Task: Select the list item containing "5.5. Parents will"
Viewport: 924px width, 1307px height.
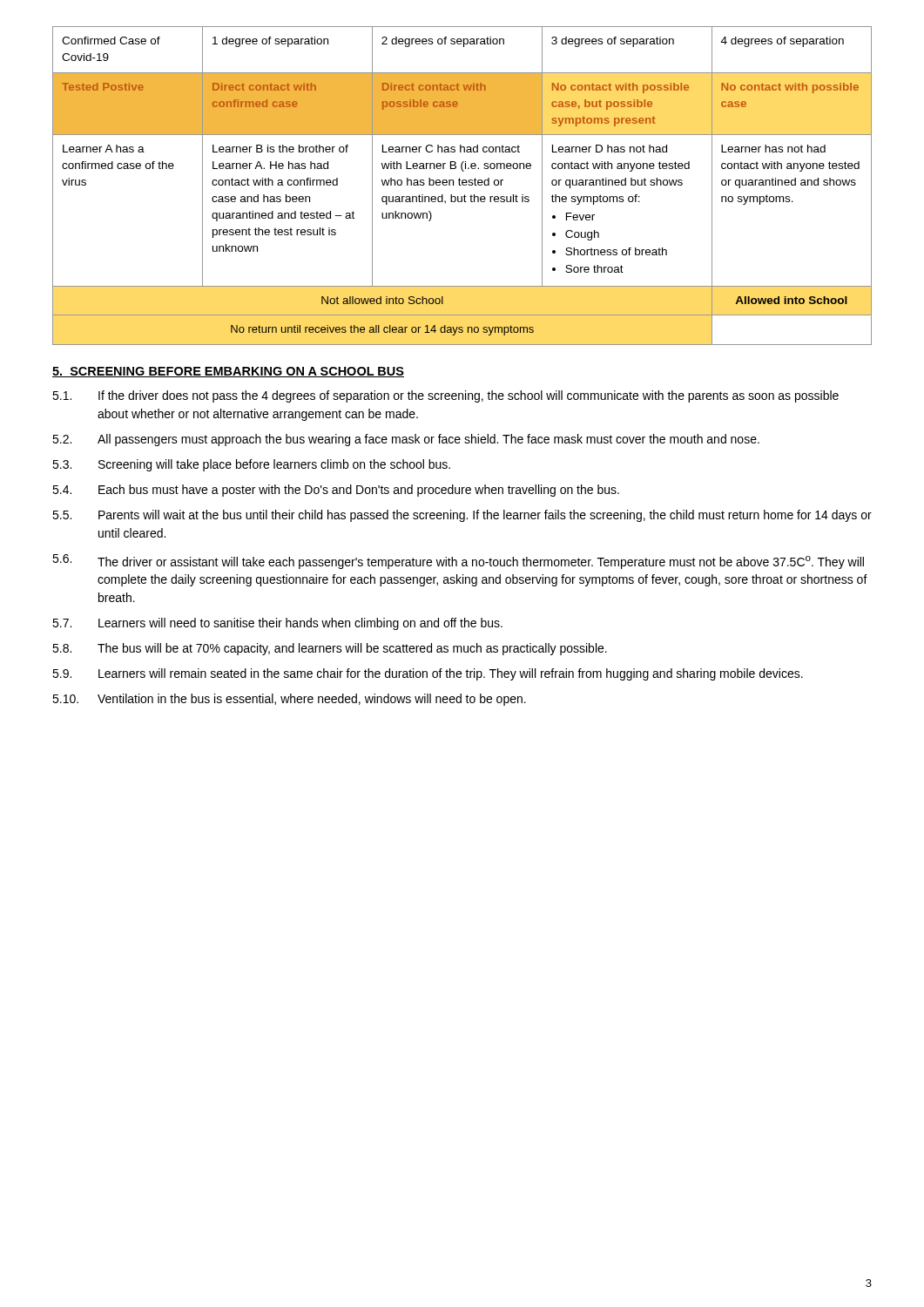Action: coord(462,524)
